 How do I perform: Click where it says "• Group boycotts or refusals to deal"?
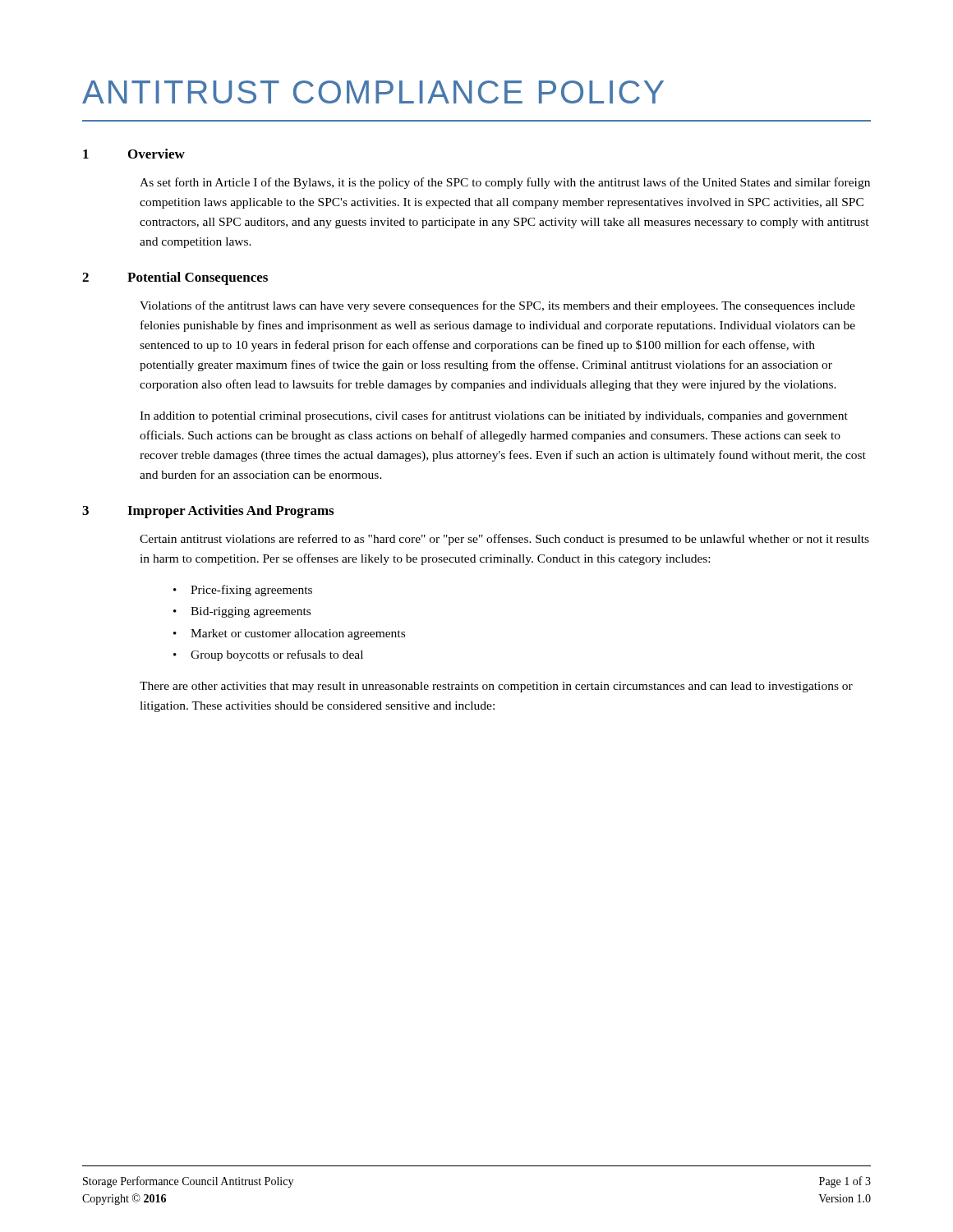coord(268,655)
